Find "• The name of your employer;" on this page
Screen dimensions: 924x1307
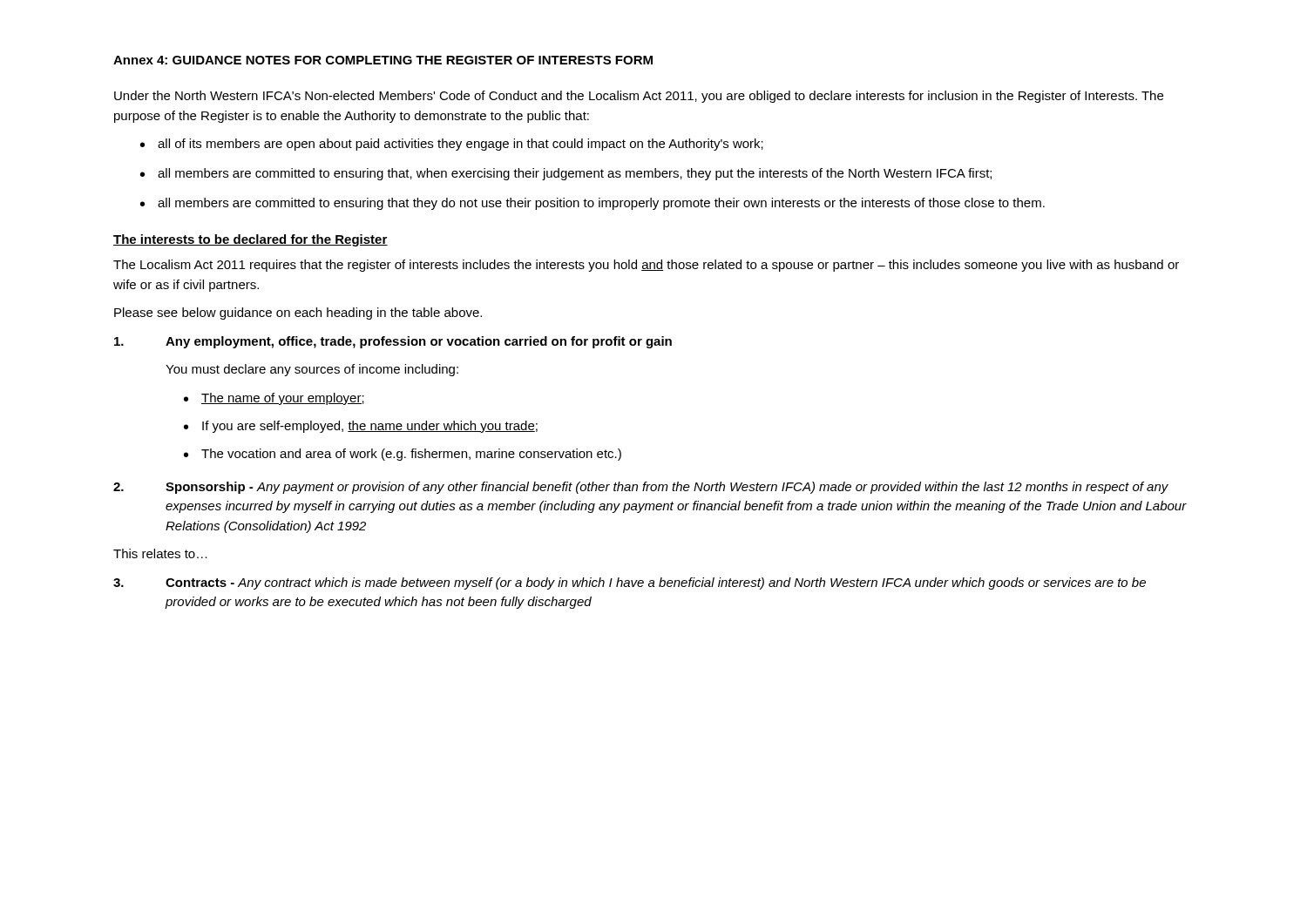click(x=274, y=398)
